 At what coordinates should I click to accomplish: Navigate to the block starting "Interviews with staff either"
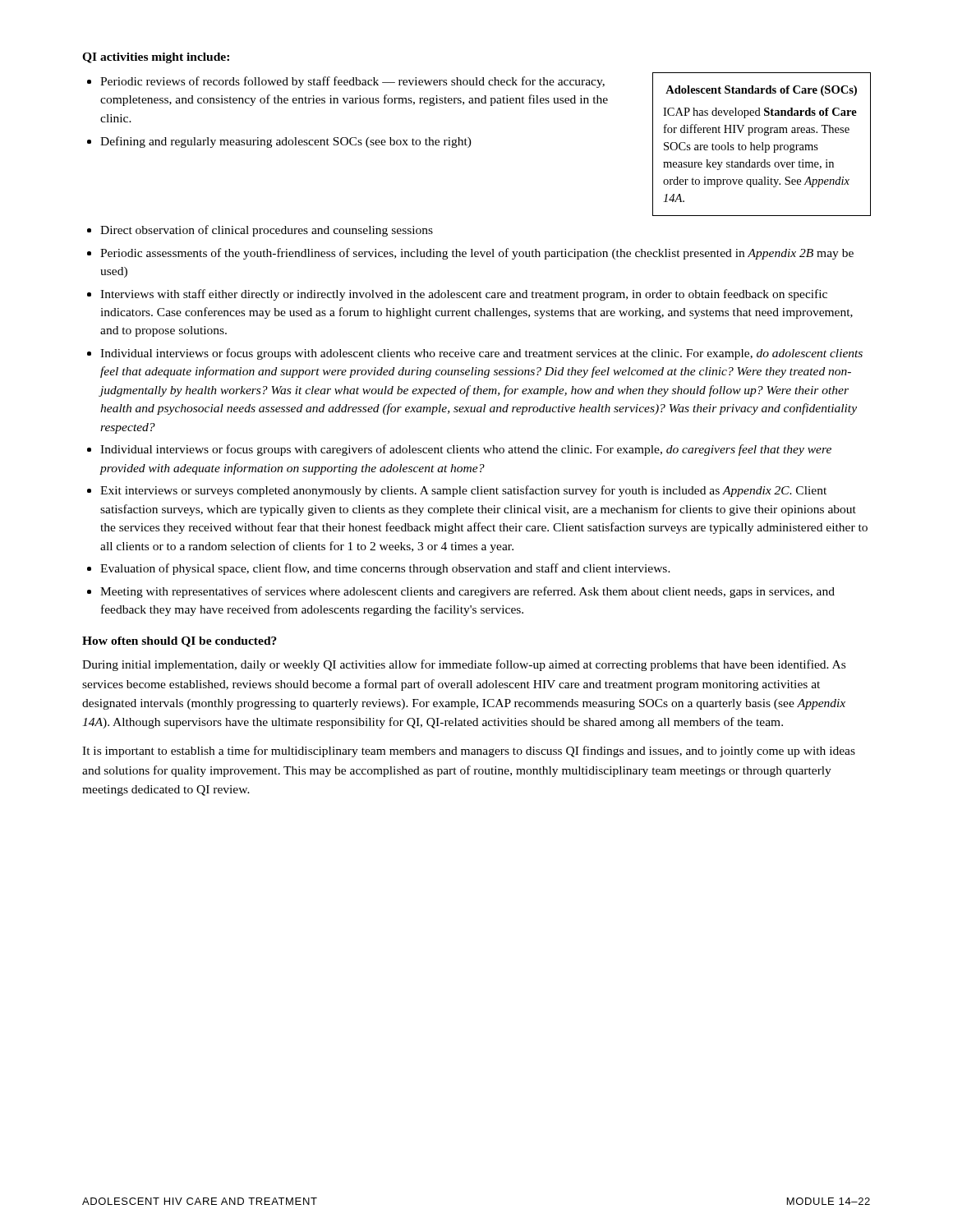(486, 312)
